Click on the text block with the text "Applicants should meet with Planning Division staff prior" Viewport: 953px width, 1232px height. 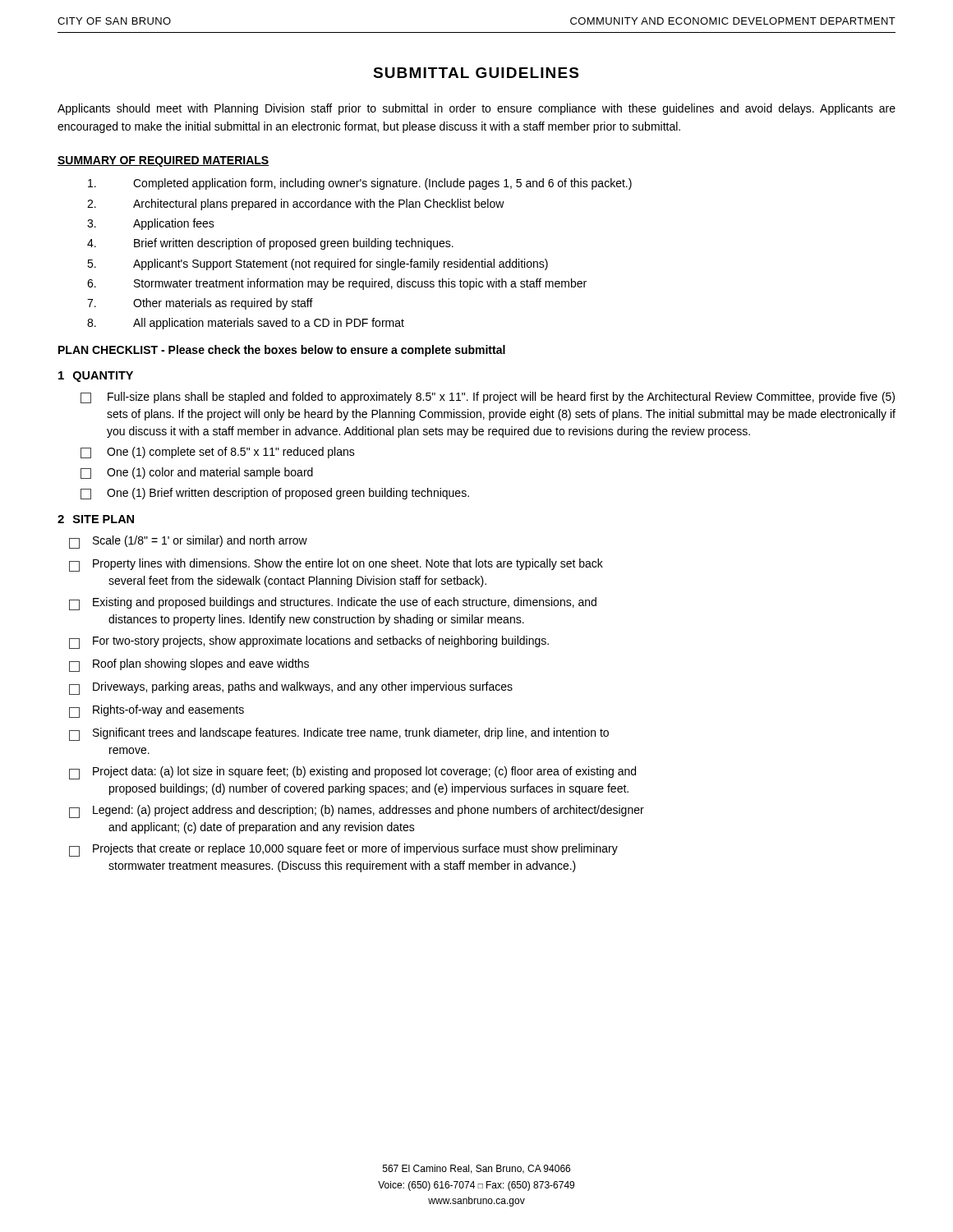point(476,117)
